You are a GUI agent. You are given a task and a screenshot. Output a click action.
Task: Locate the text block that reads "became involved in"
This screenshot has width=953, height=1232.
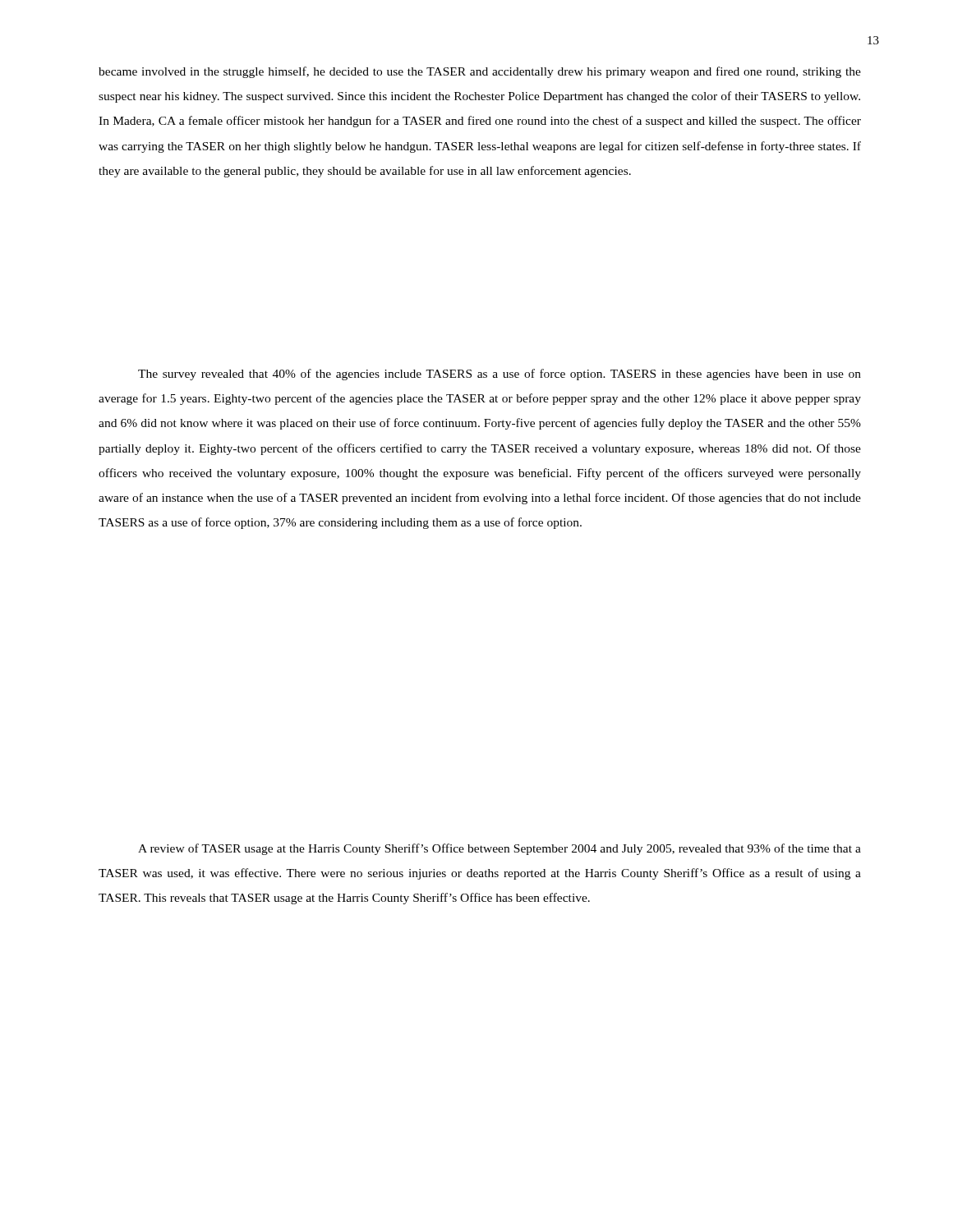[480, 121]
